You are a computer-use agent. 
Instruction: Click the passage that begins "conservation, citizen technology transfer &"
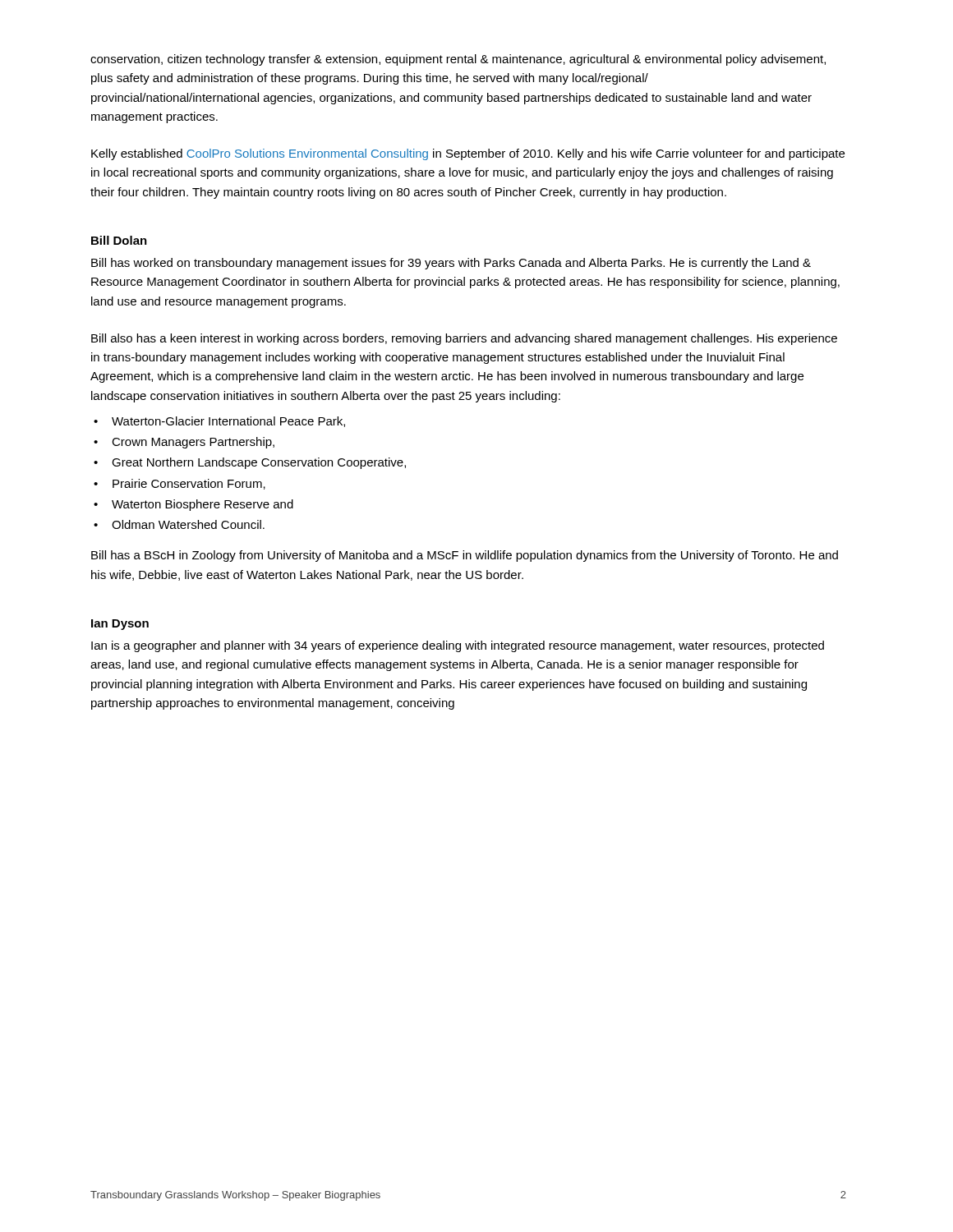pos(459,87)
